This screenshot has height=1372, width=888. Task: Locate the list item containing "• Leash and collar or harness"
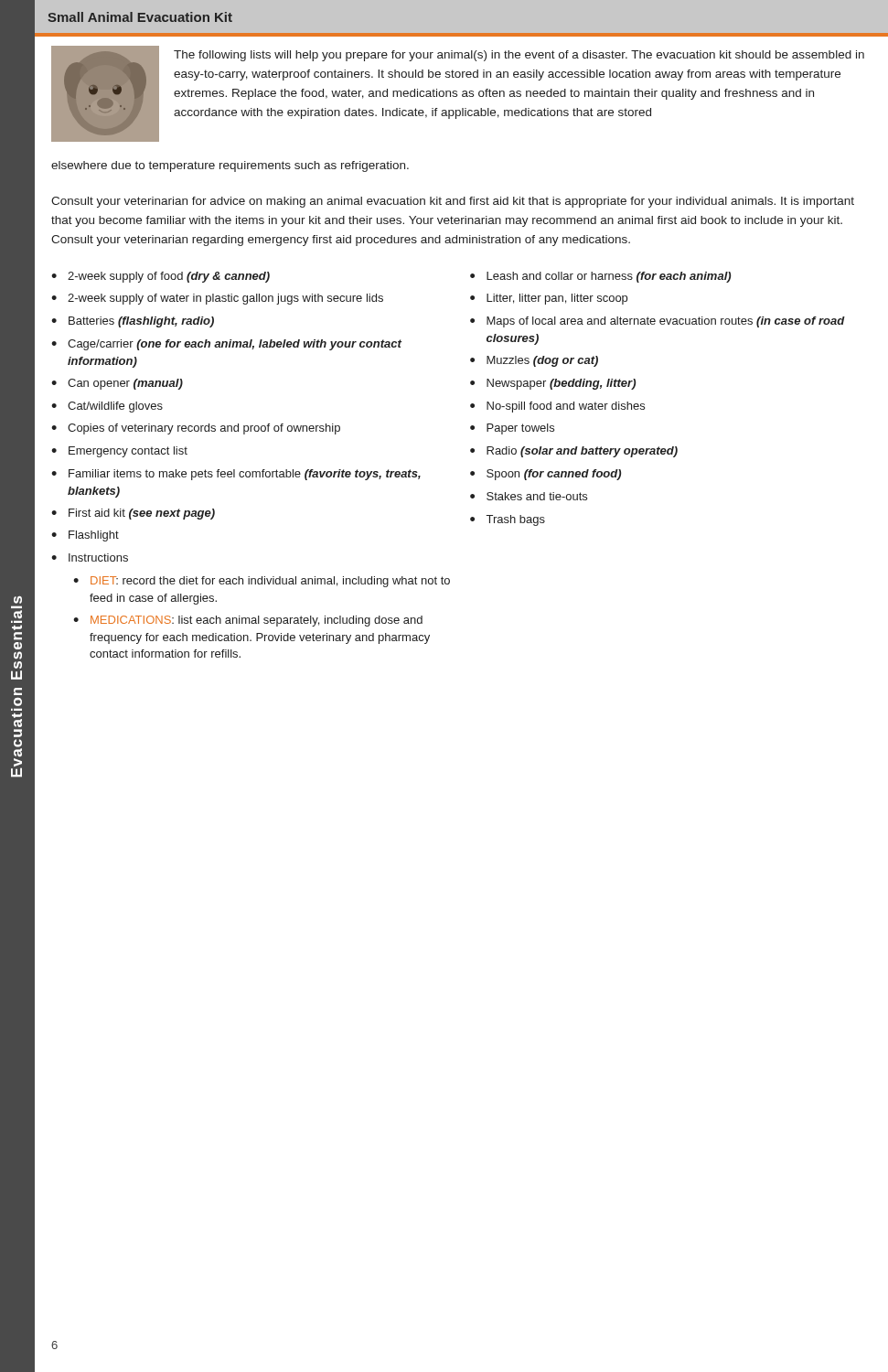pos(670,277)
